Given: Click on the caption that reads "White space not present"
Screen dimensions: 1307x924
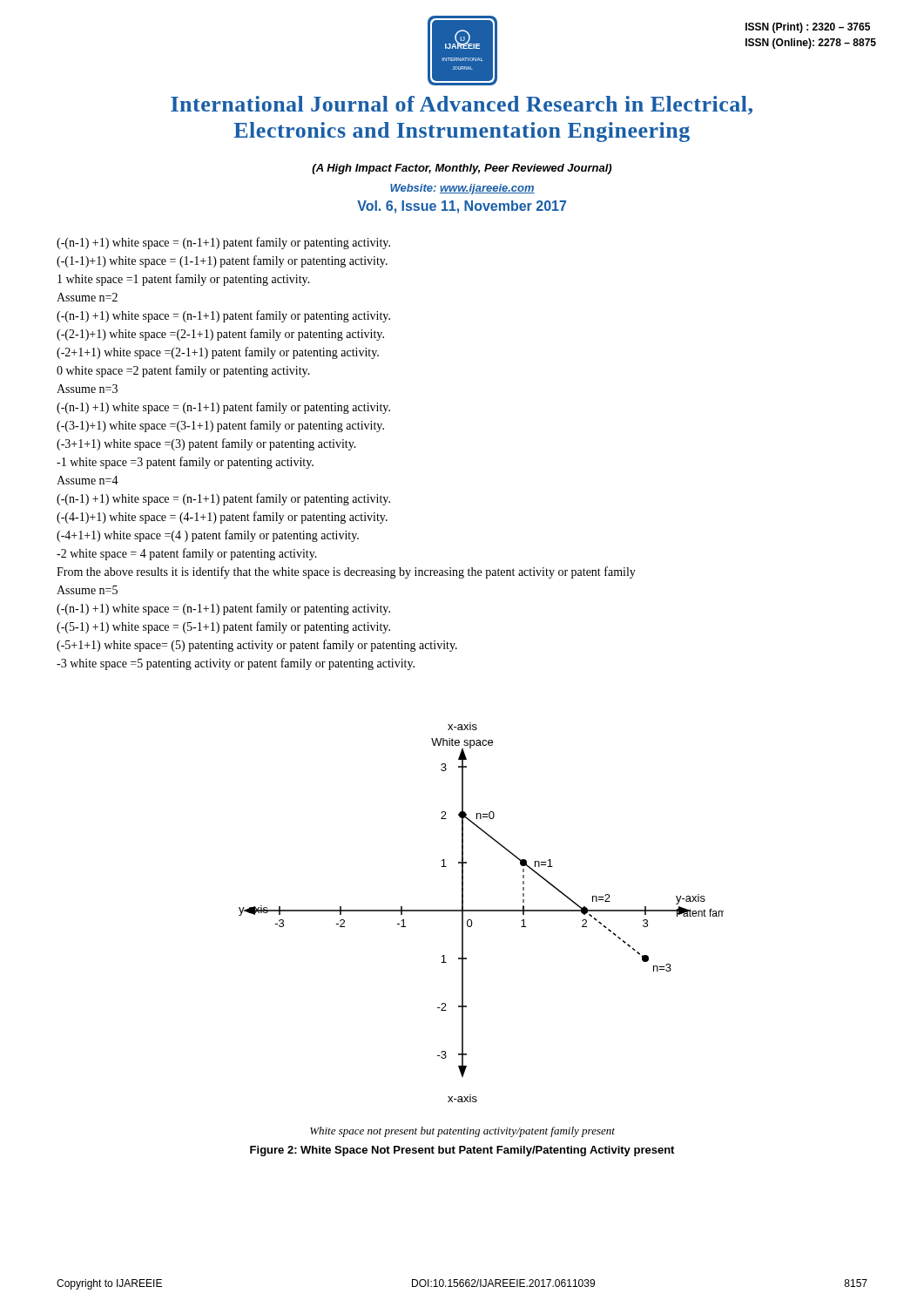Looking at the screenshot, I should (462, 1131).
